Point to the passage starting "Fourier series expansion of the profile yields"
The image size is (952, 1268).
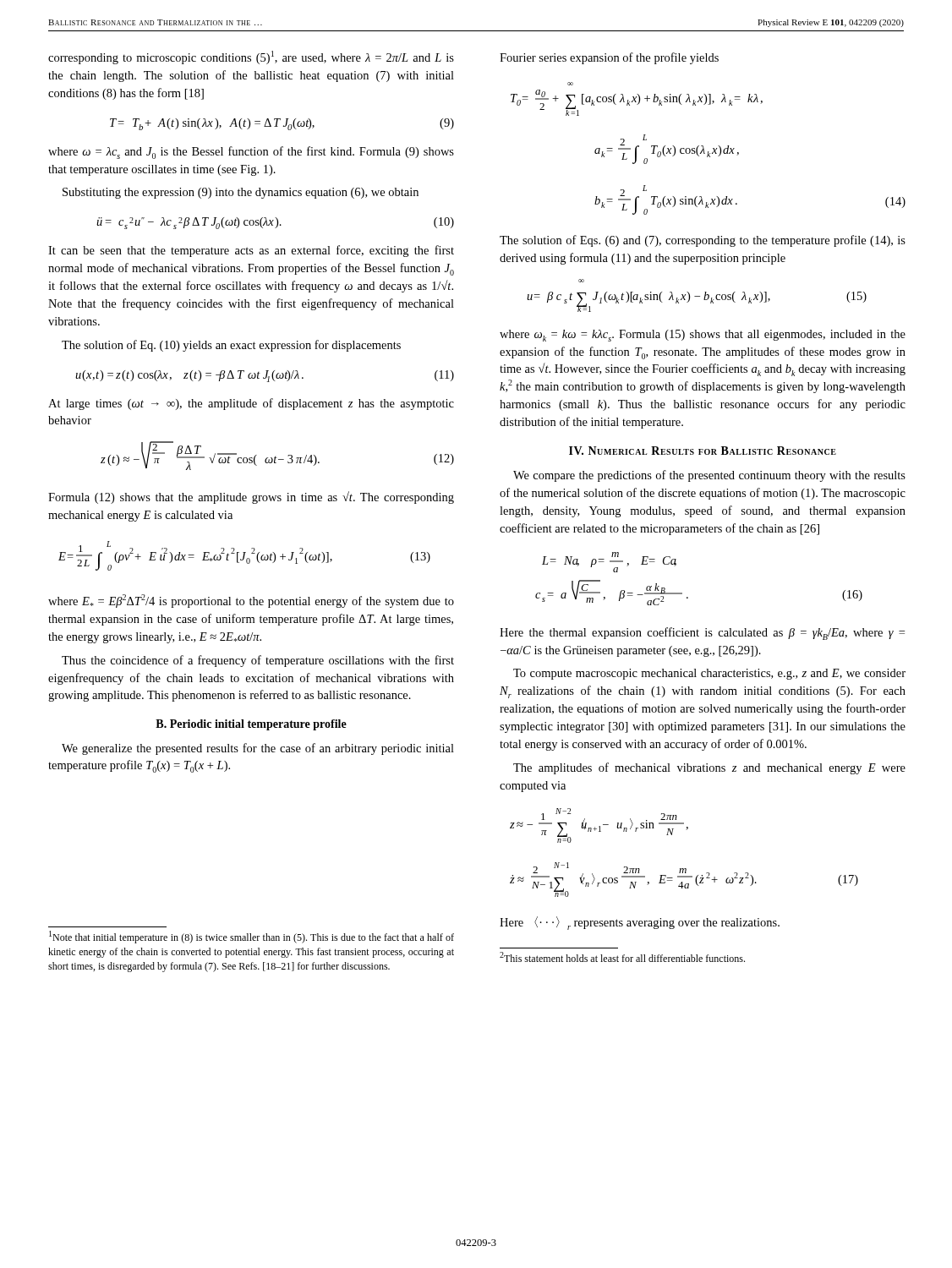point(703,58)
